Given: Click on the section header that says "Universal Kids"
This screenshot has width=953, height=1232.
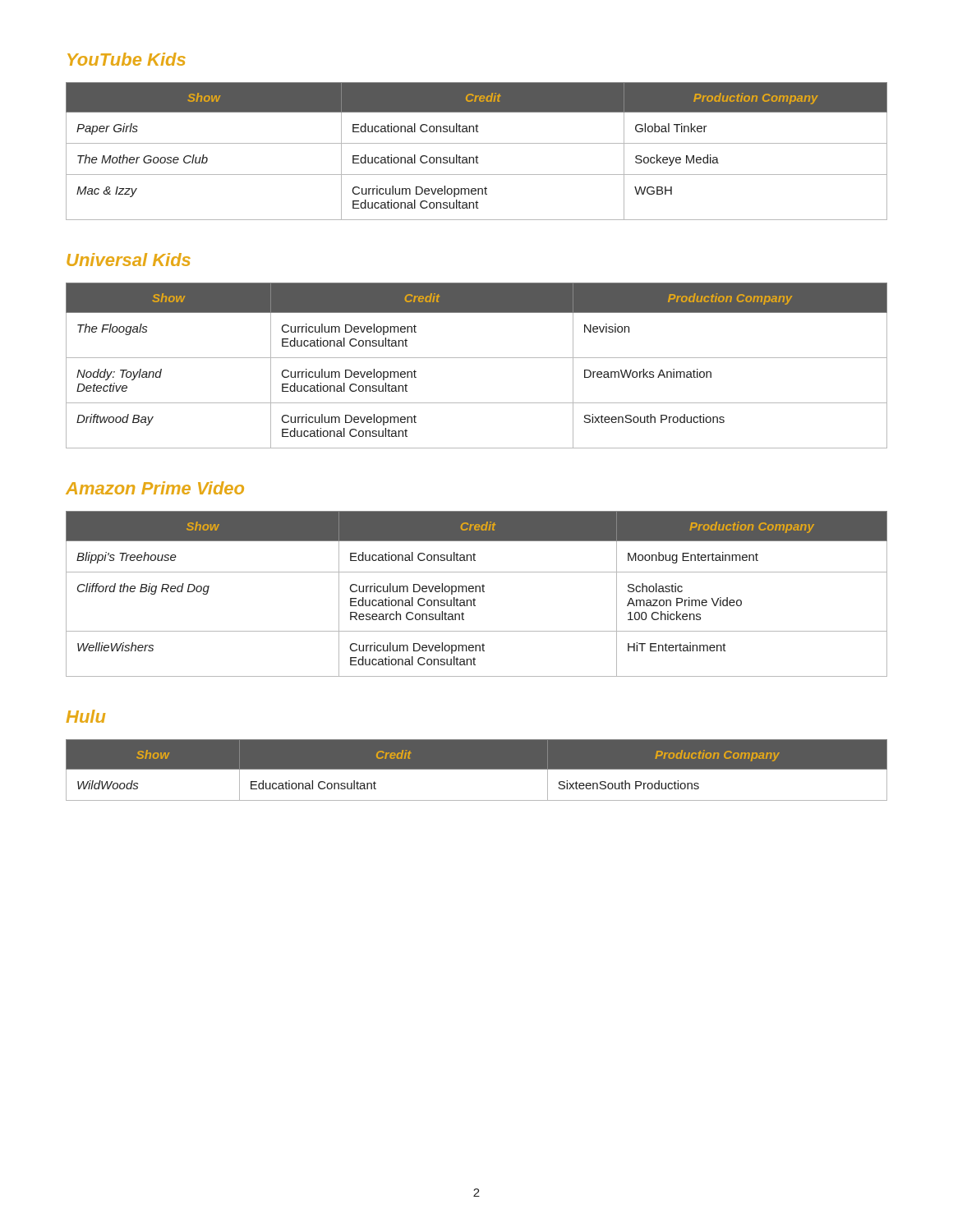Looking at the screenshot, I should pos(129,260).
